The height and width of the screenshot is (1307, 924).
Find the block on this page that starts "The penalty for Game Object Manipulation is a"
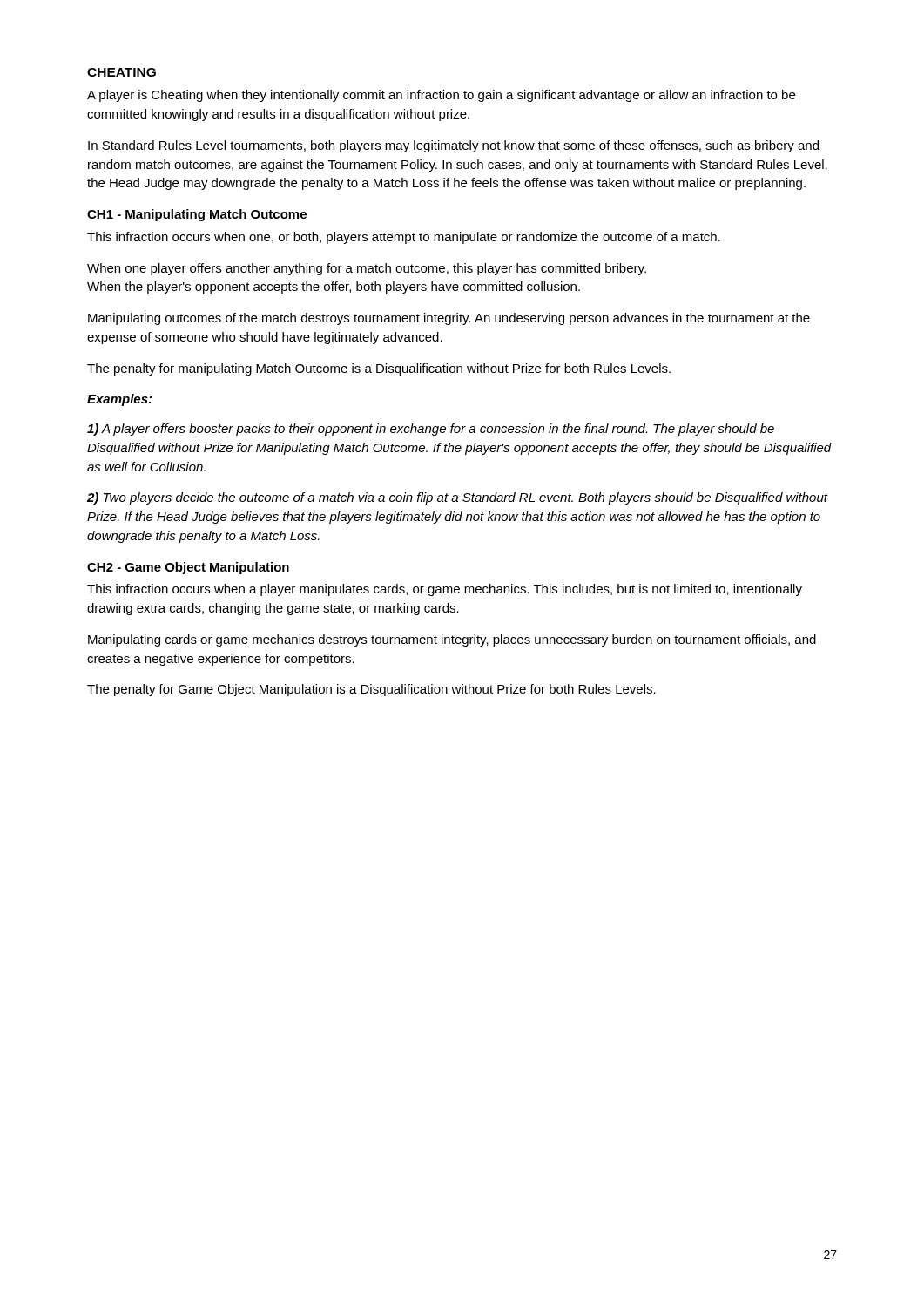(462, 690)
